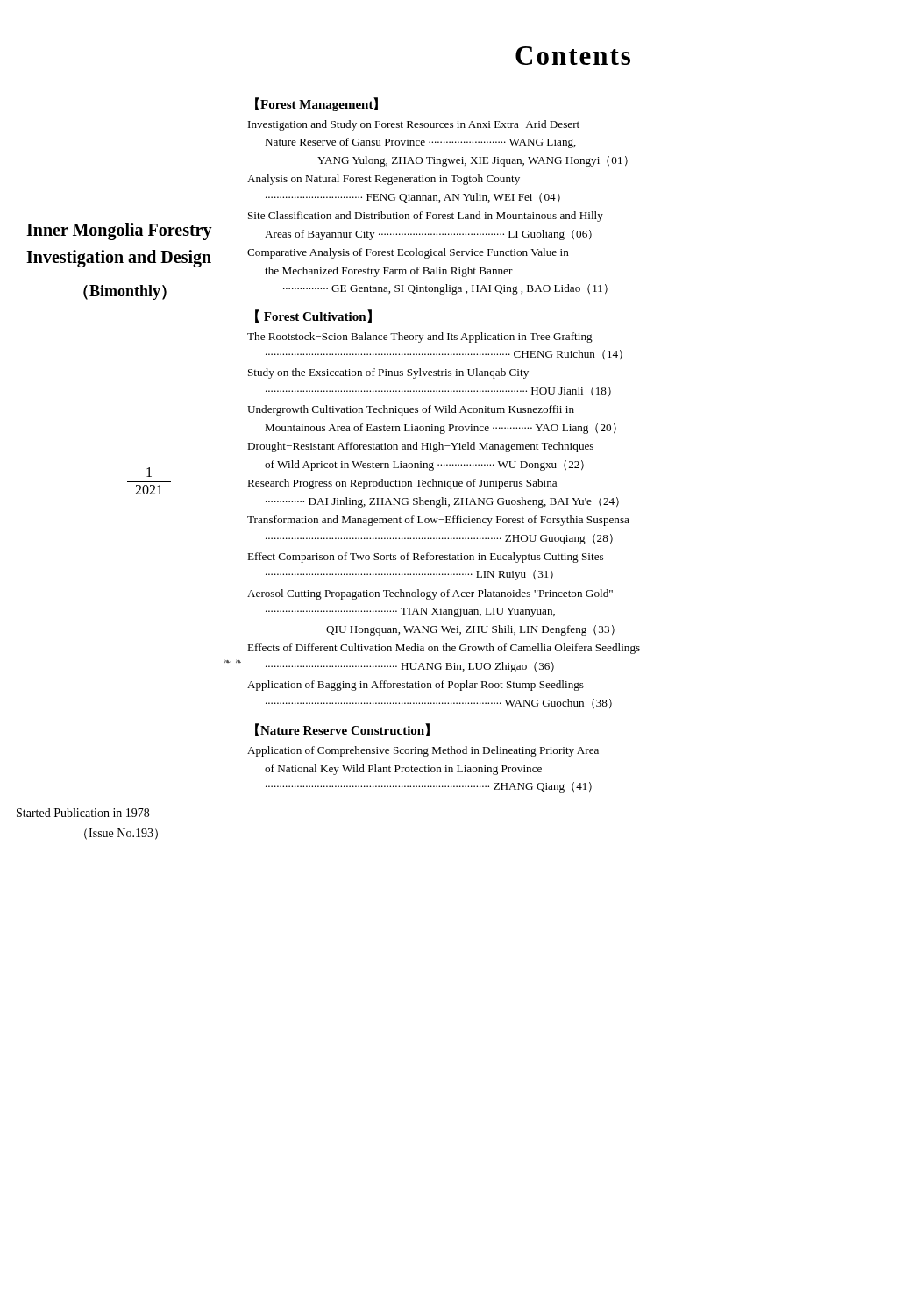Select the block starting "Application of Comprehensive"
This screenshot has height=1315, width=924.
pyautogui.click(x=423, y=768)
